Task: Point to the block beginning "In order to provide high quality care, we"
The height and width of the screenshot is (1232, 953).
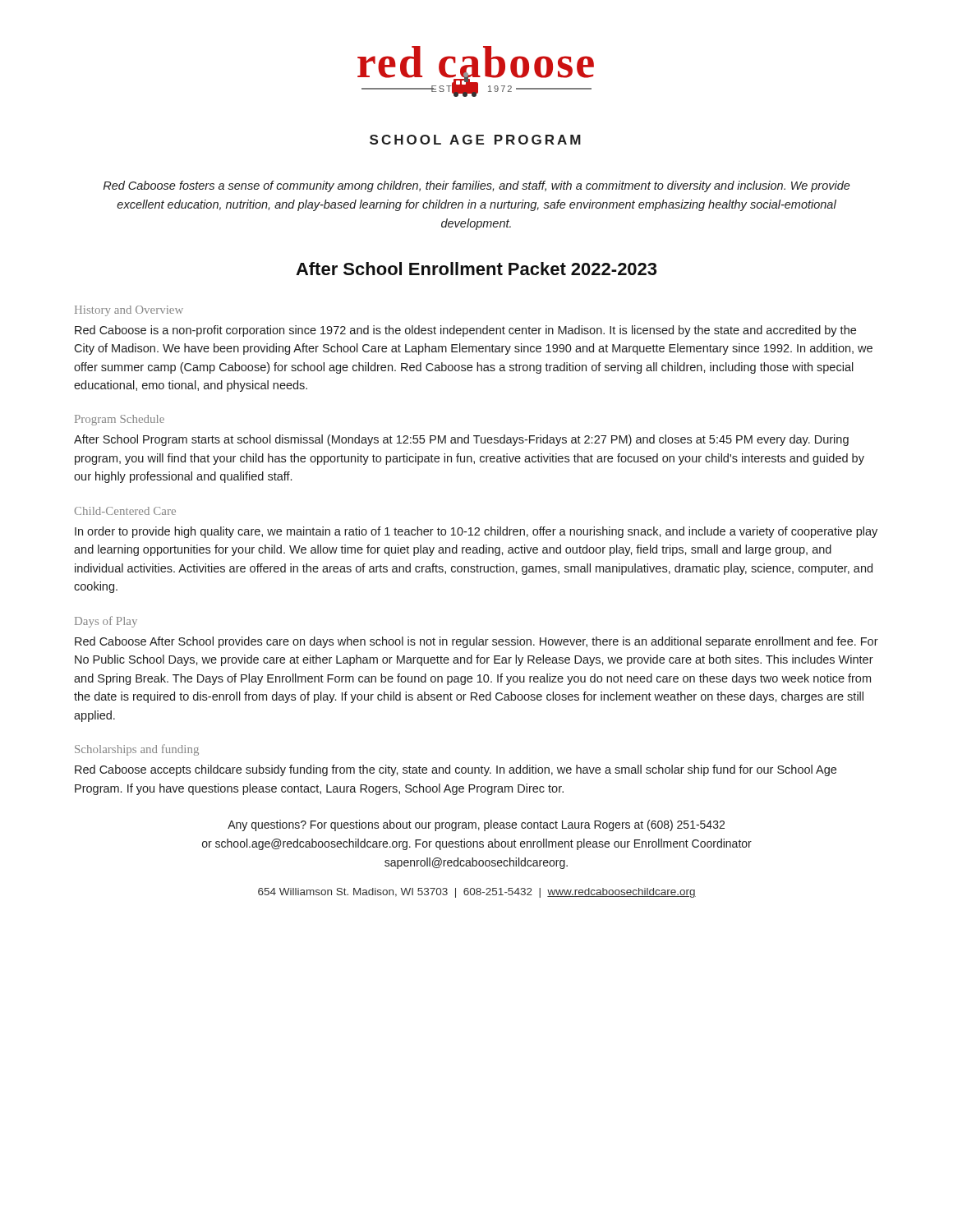Action: pos(476,559)
